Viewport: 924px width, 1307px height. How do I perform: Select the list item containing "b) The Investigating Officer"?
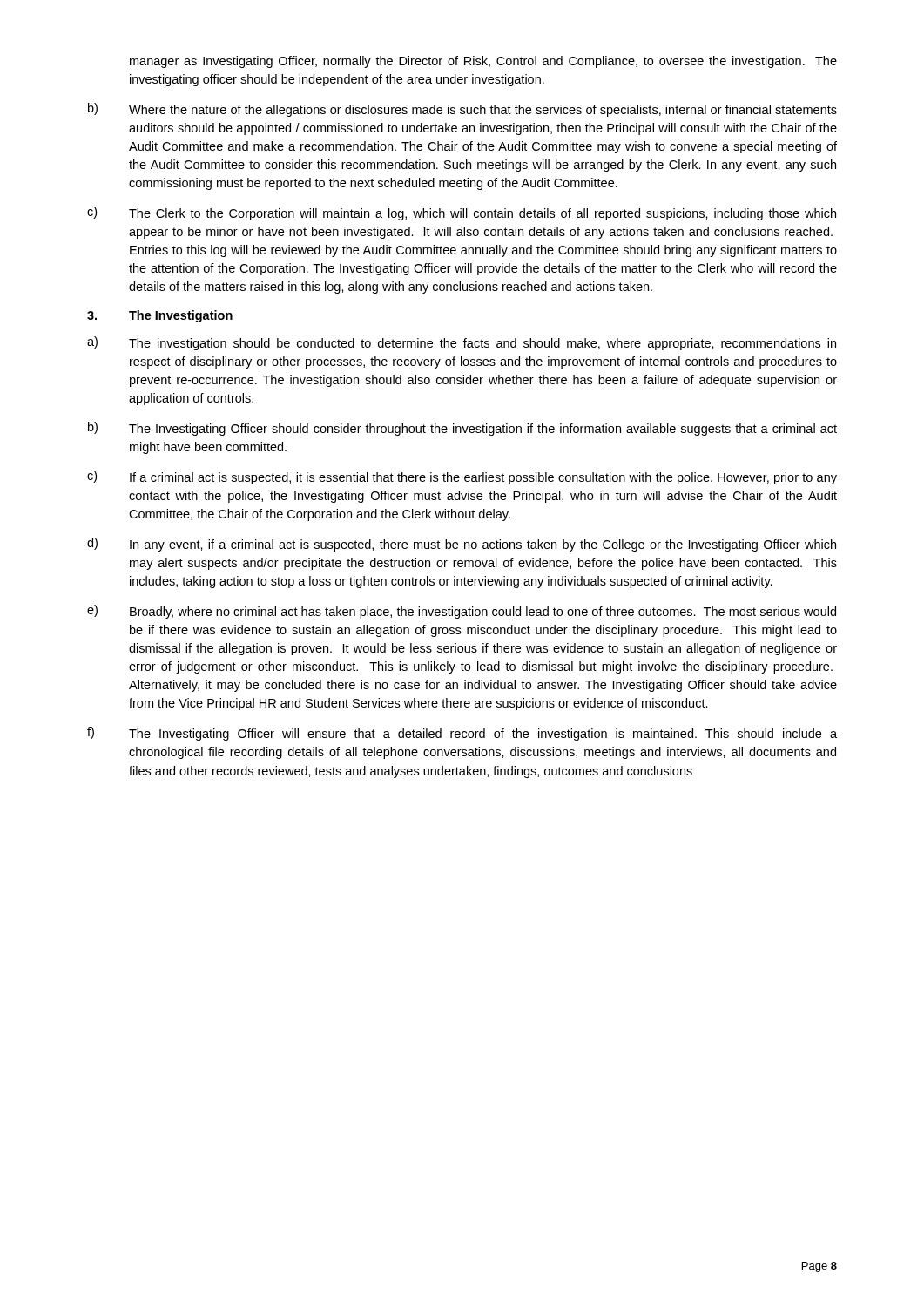(462, 438)
